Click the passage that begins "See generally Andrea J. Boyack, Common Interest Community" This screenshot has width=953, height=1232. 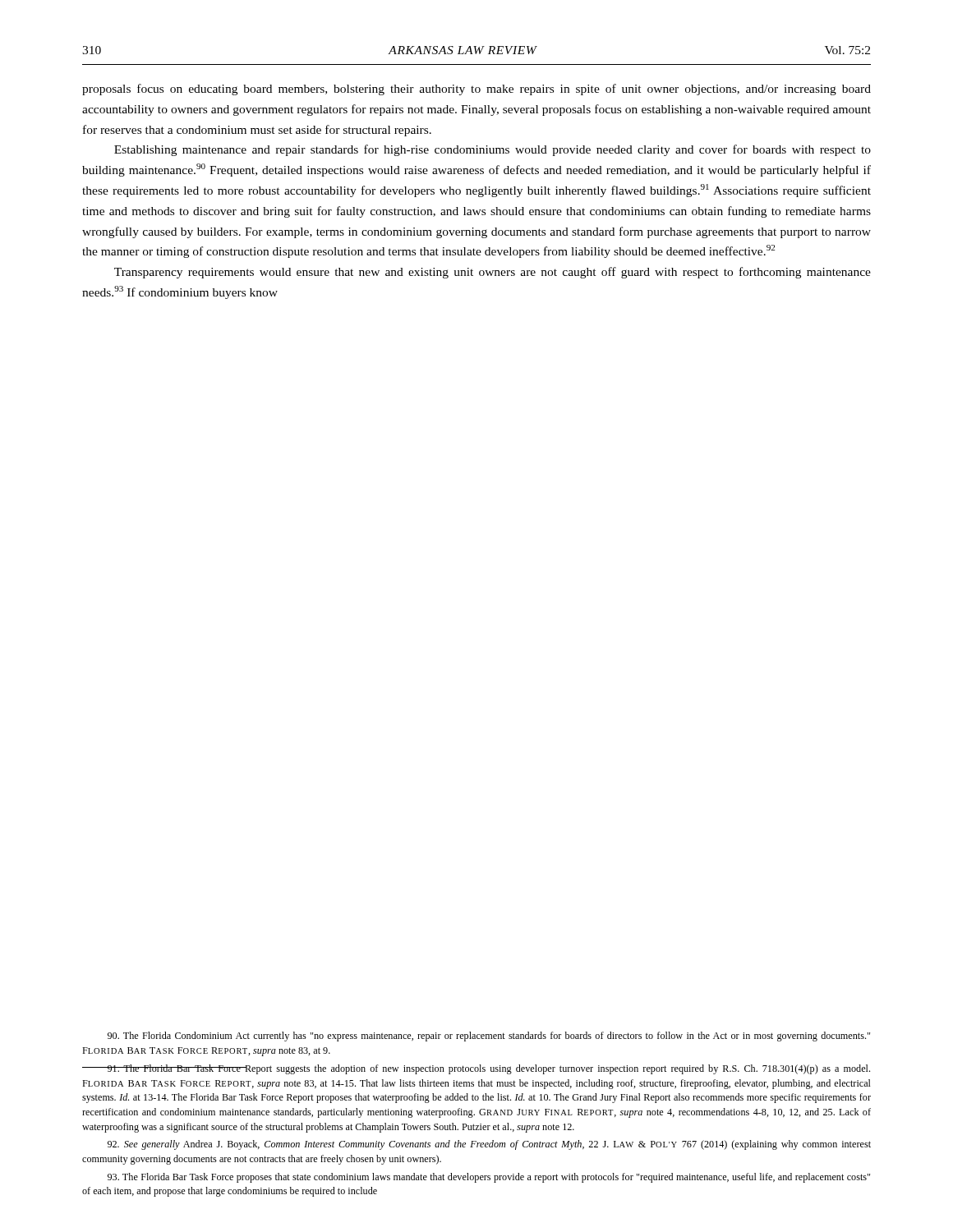pos(476,1152)
